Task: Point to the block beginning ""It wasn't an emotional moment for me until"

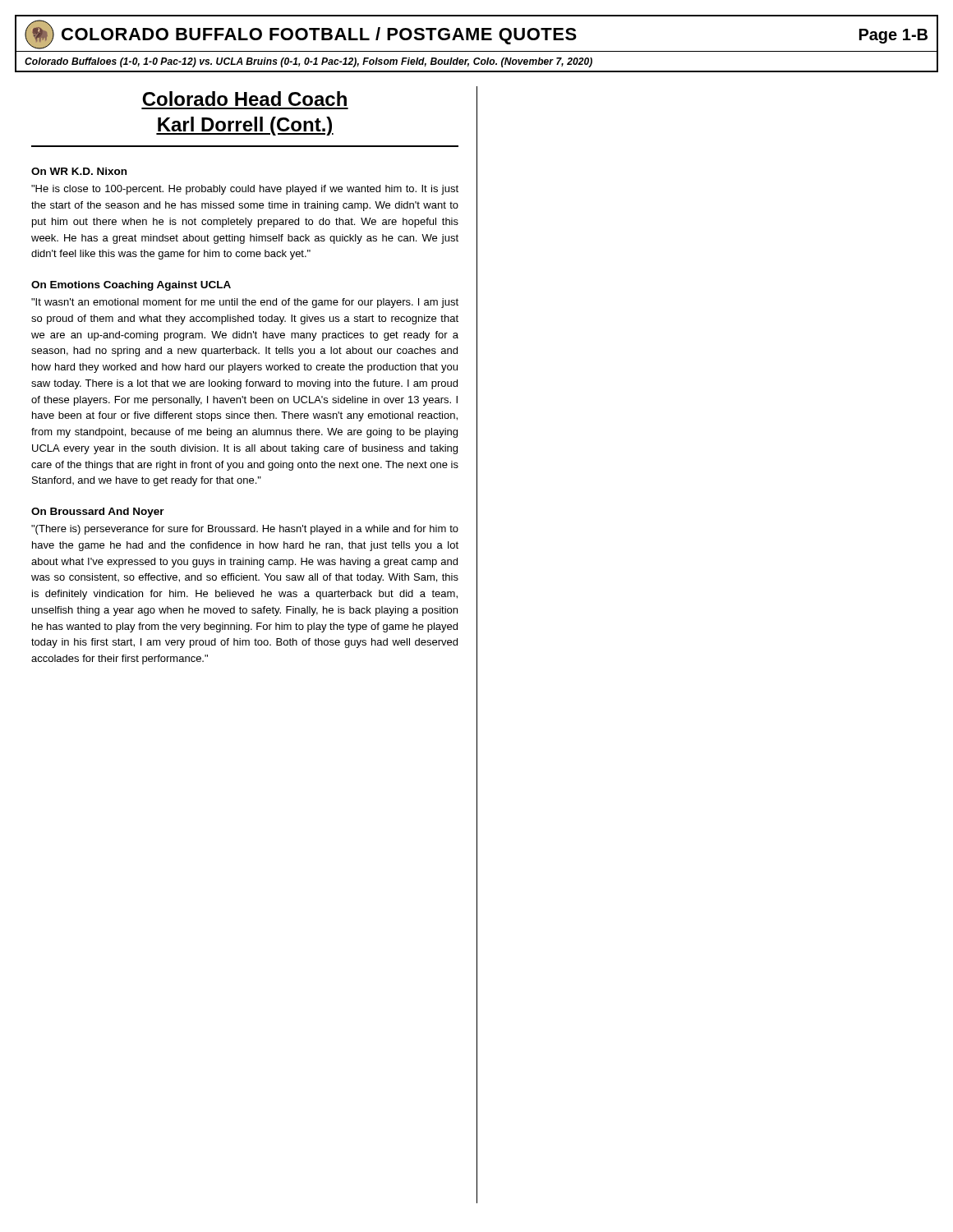Action: (x=245, y=391)
